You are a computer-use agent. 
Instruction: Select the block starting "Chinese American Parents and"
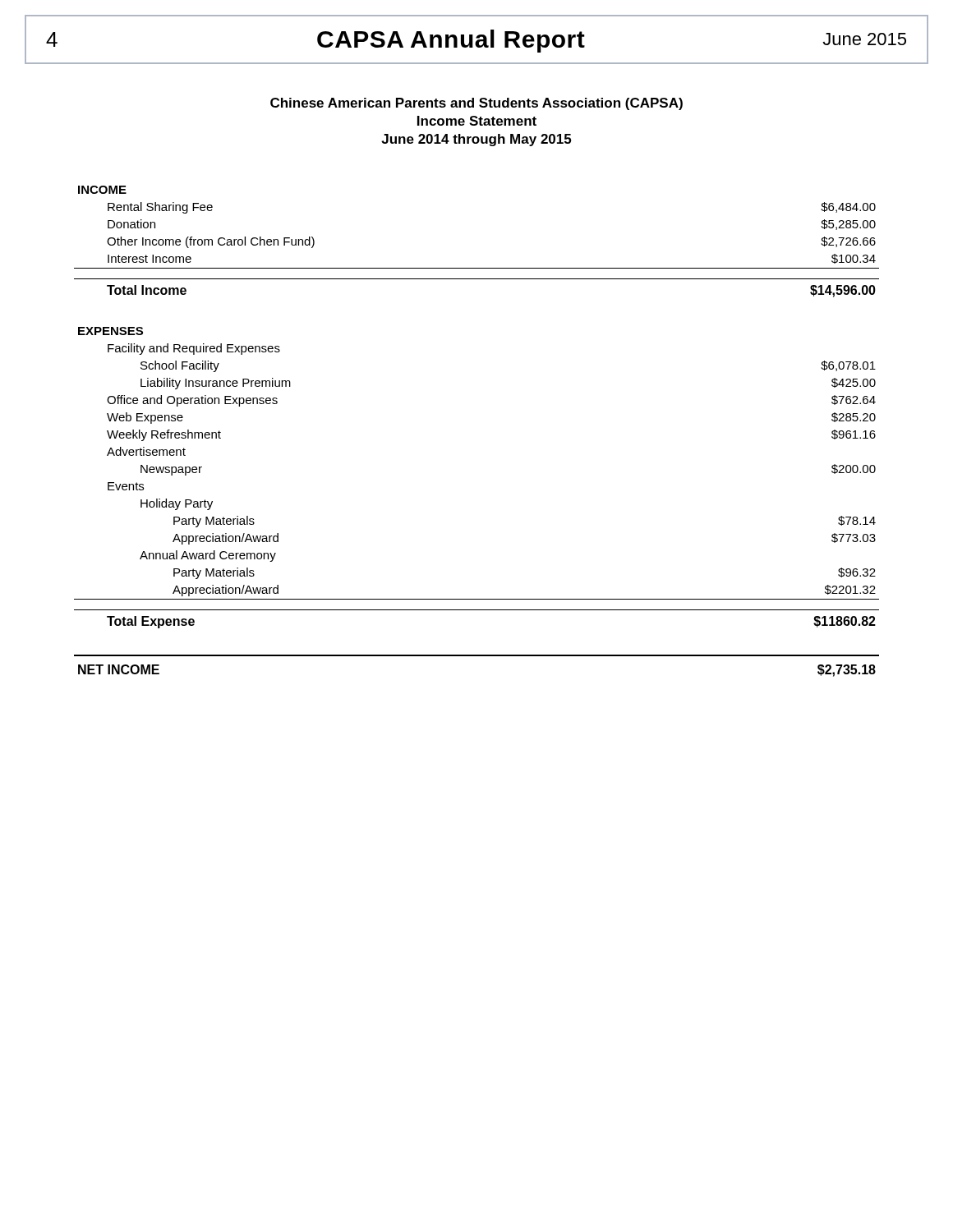(476, 122)
